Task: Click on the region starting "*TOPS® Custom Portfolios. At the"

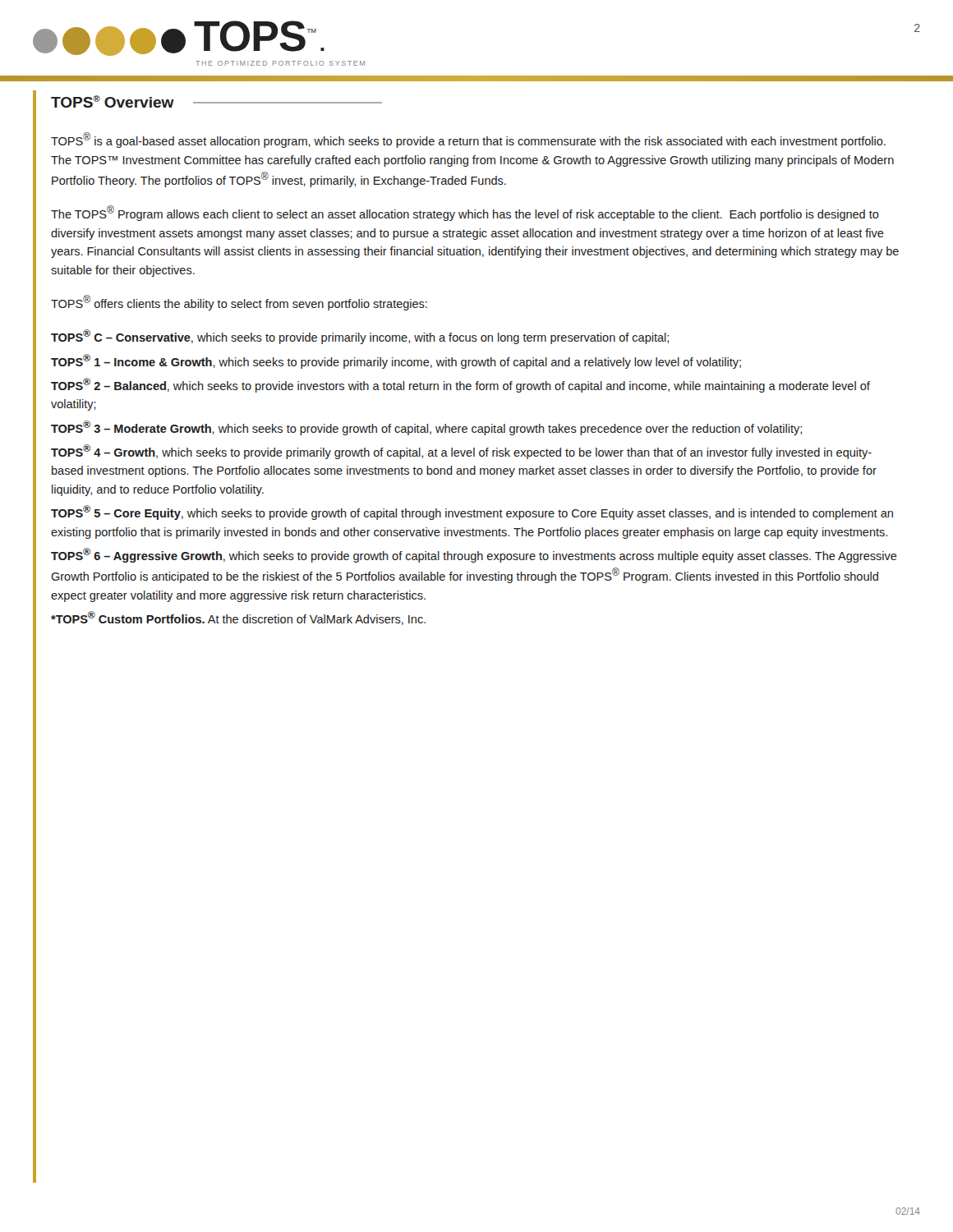Action: [x=239, y=618]
